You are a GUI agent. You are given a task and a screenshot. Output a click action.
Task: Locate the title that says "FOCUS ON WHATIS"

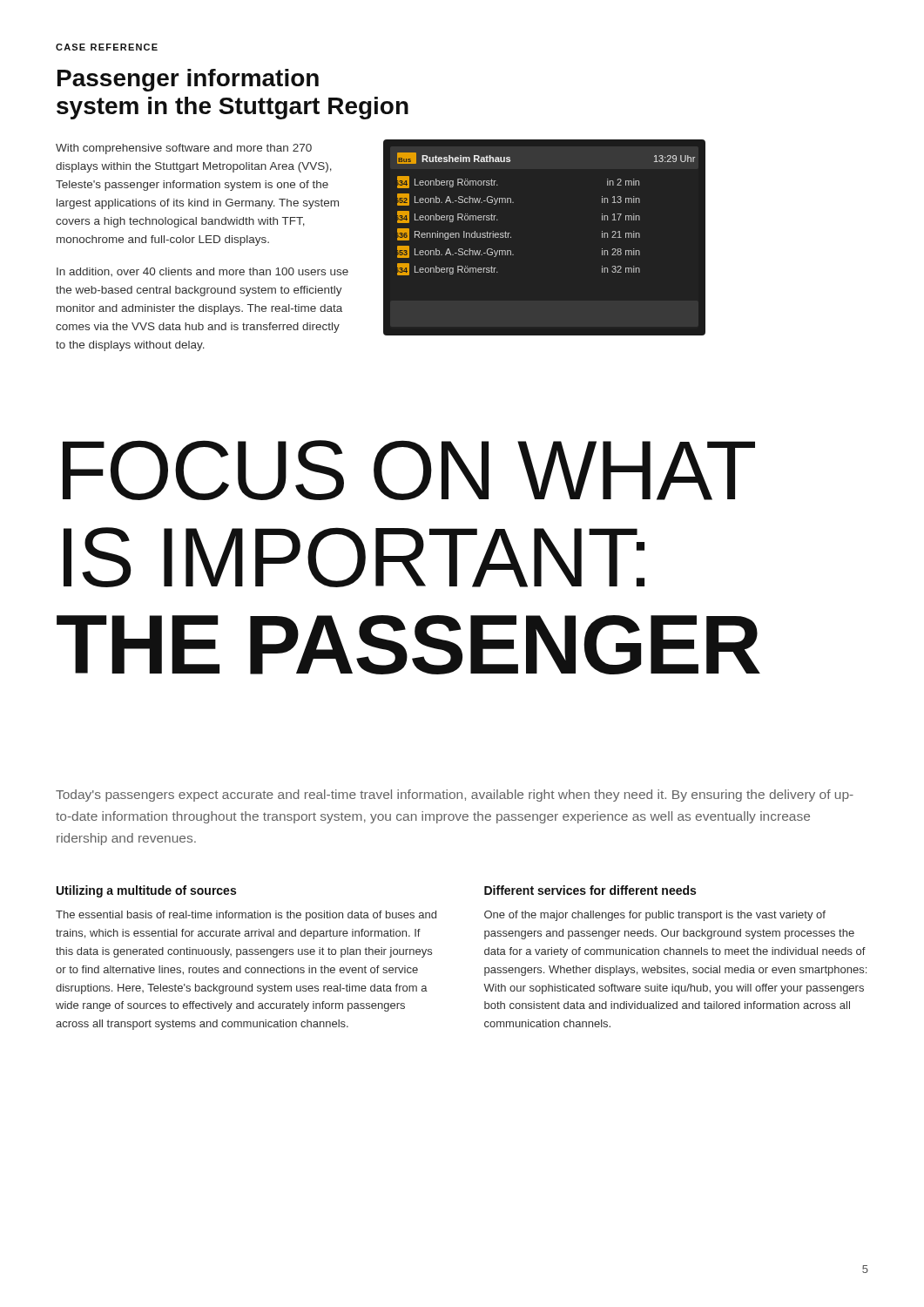462,558
